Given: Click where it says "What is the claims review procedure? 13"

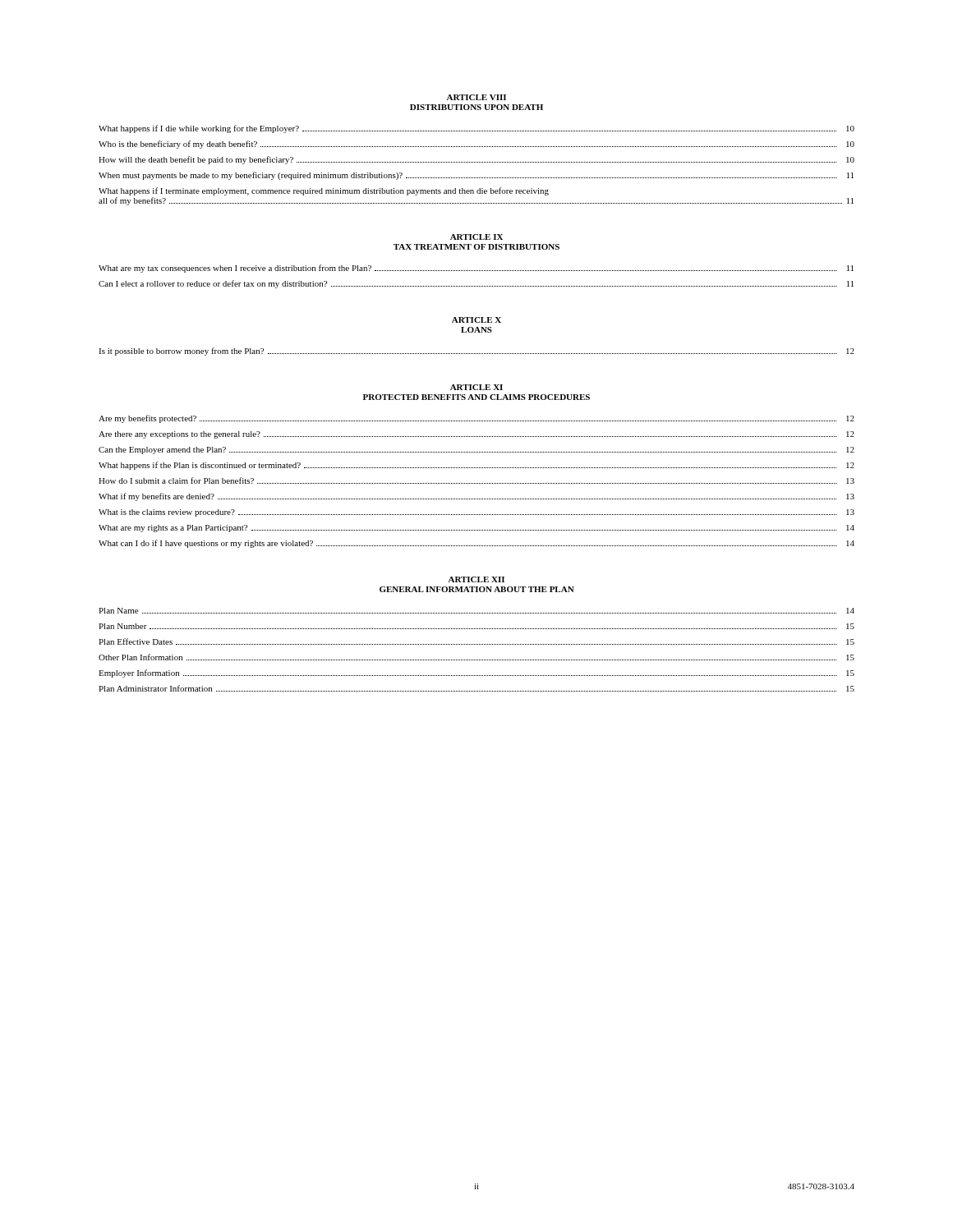Looking at the screenshot, I should point(476,512).
